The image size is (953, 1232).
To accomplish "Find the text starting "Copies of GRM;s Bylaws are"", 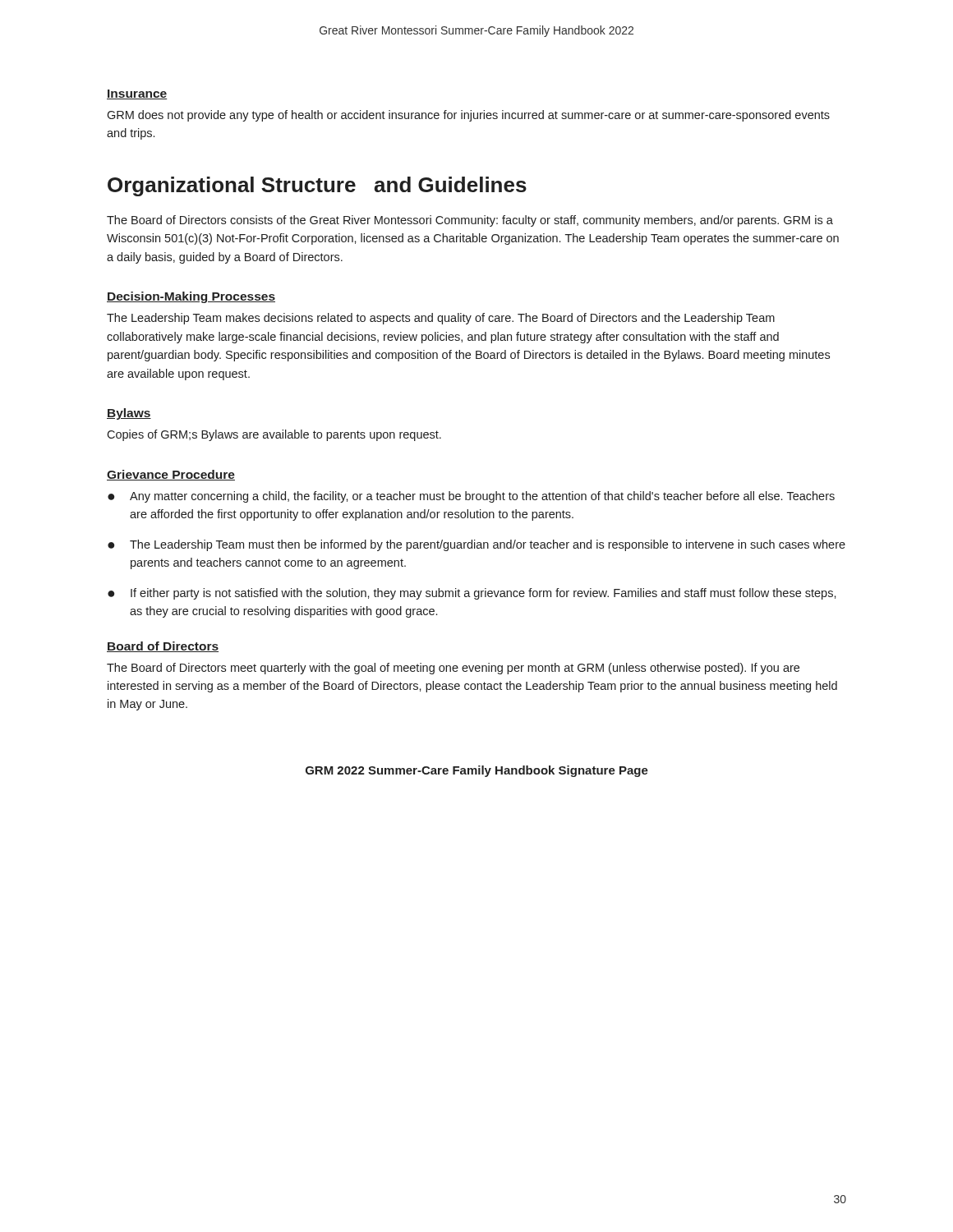I will pyautogui.click(x=274, y=435).
